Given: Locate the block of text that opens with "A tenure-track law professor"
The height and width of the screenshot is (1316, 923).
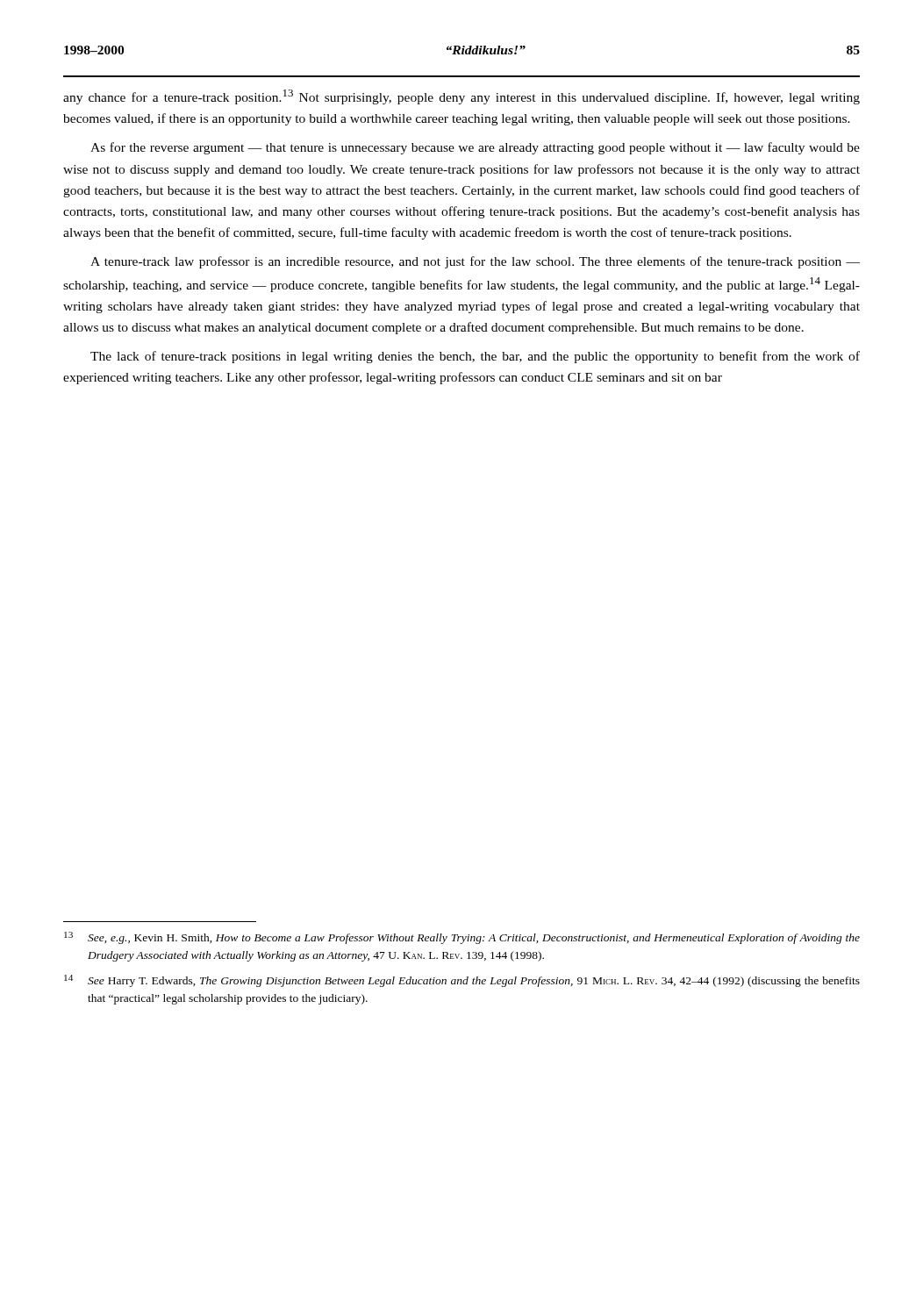Looking at the screenshot, I should coord(462,294).
